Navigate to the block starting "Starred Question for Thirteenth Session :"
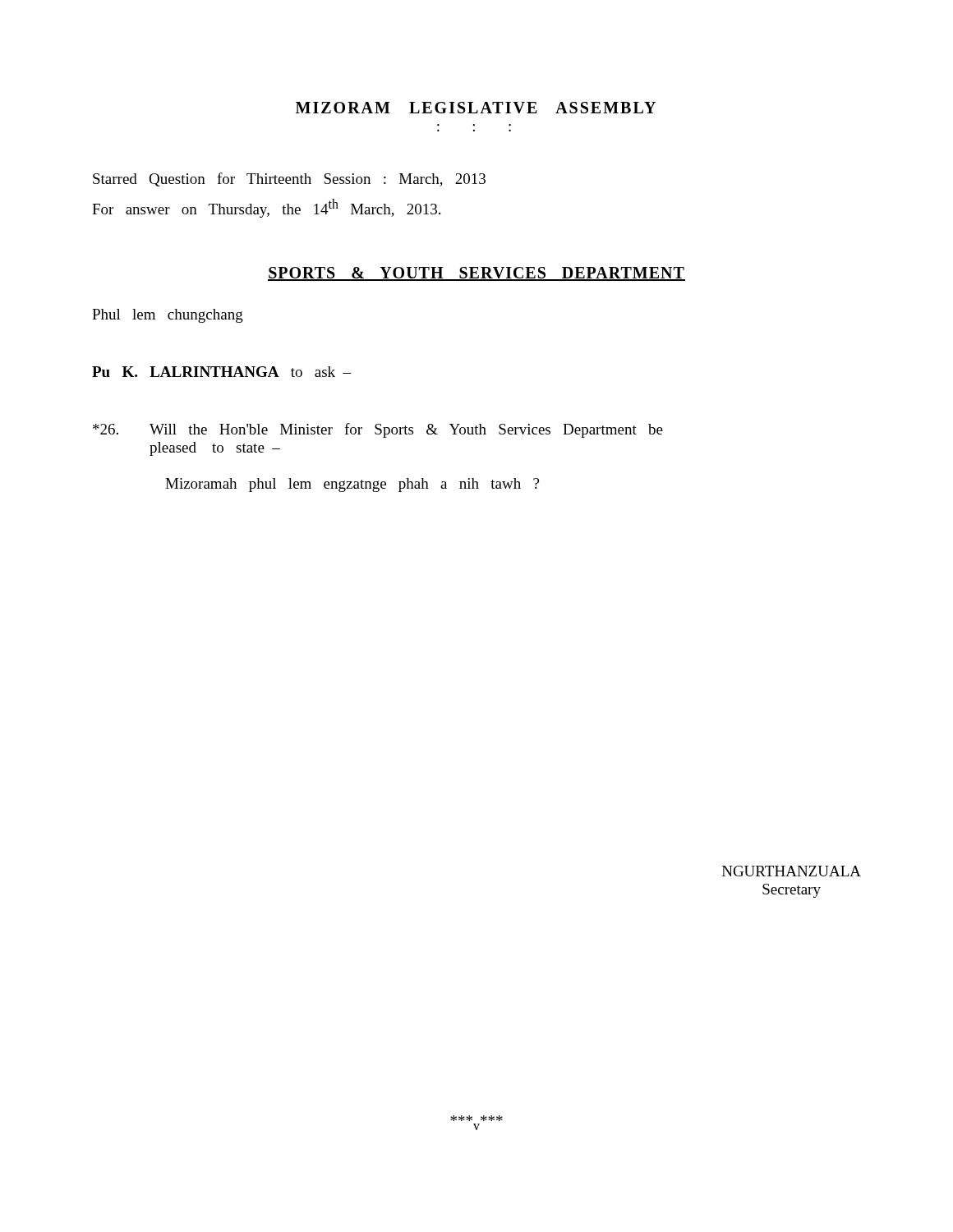The width and height of the screenshot is (953, 1232). click(x=289, y=194)
